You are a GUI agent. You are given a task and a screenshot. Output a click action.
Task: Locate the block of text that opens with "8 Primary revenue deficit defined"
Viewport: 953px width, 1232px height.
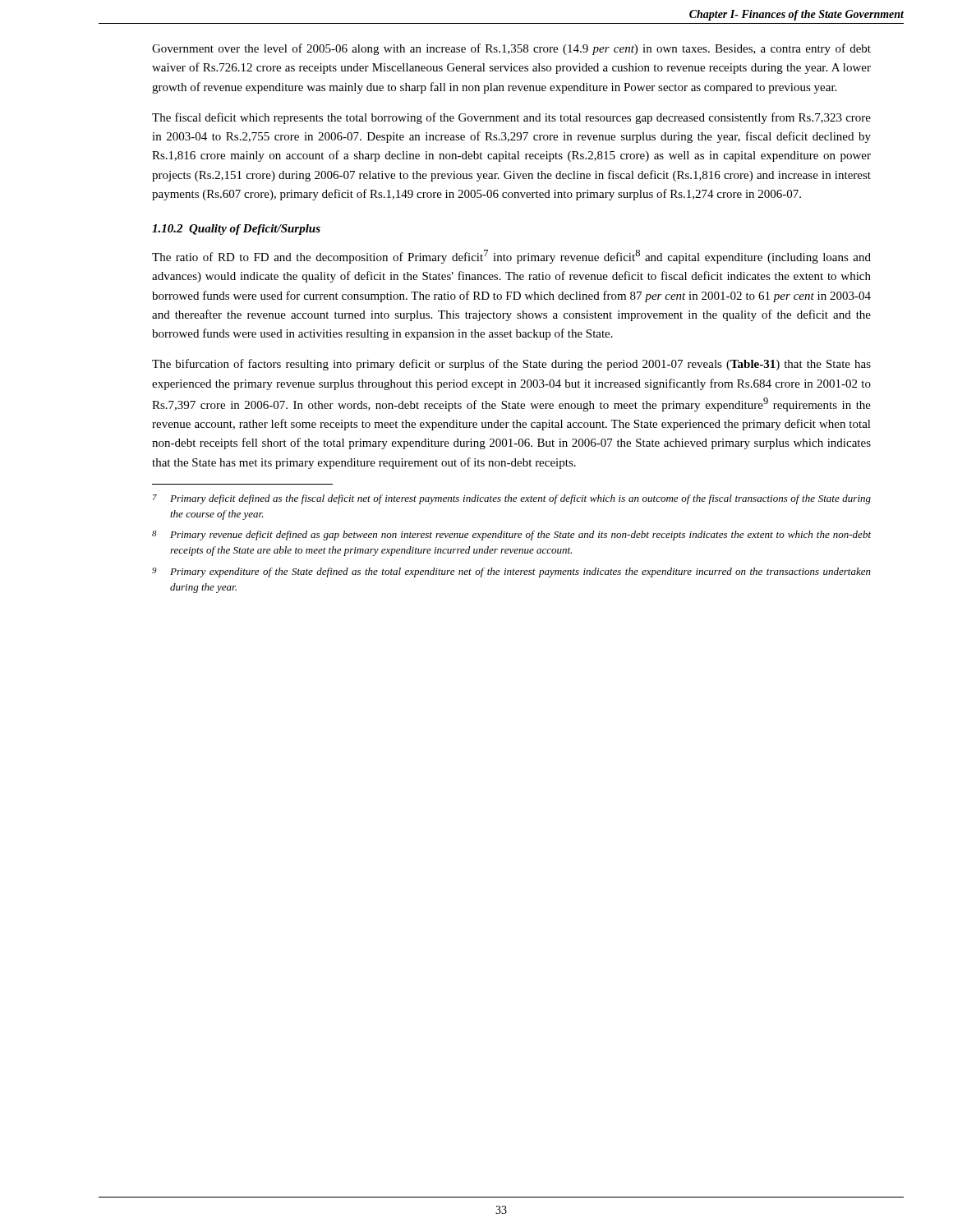tap(511, 543)
